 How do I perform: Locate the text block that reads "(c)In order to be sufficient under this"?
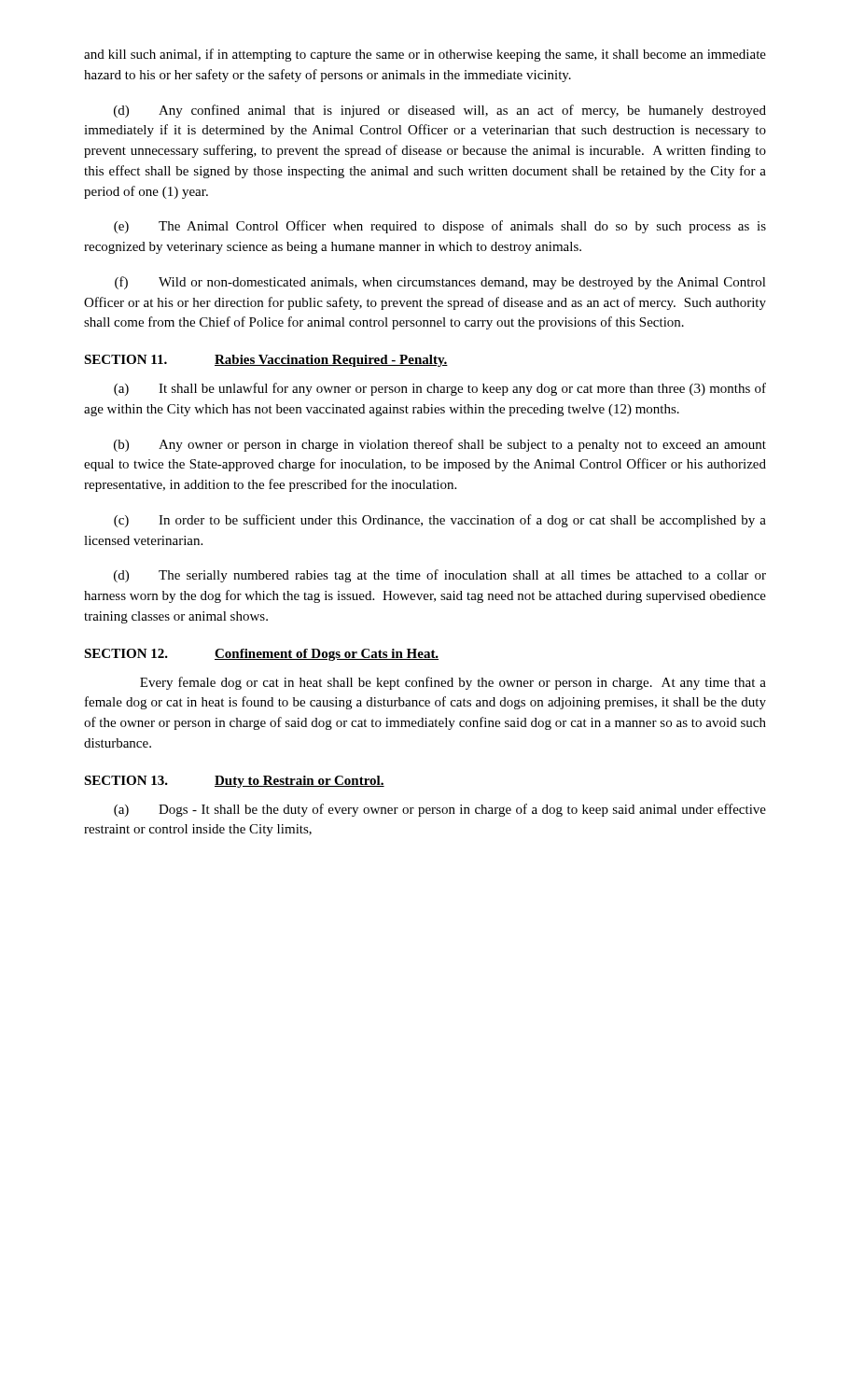click(425, 529)
